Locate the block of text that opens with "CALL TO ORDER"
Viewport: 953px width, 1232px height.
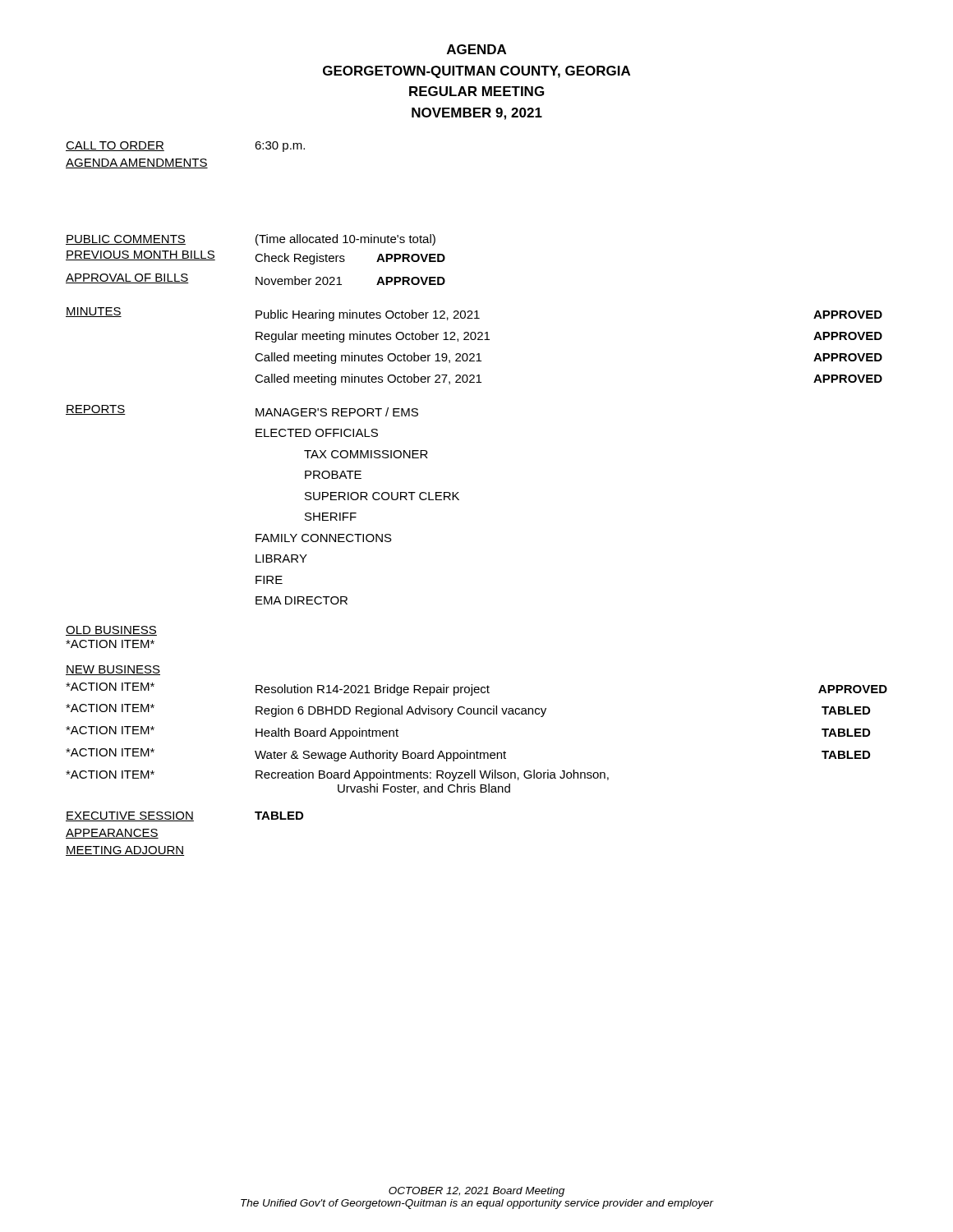(115, 147)
